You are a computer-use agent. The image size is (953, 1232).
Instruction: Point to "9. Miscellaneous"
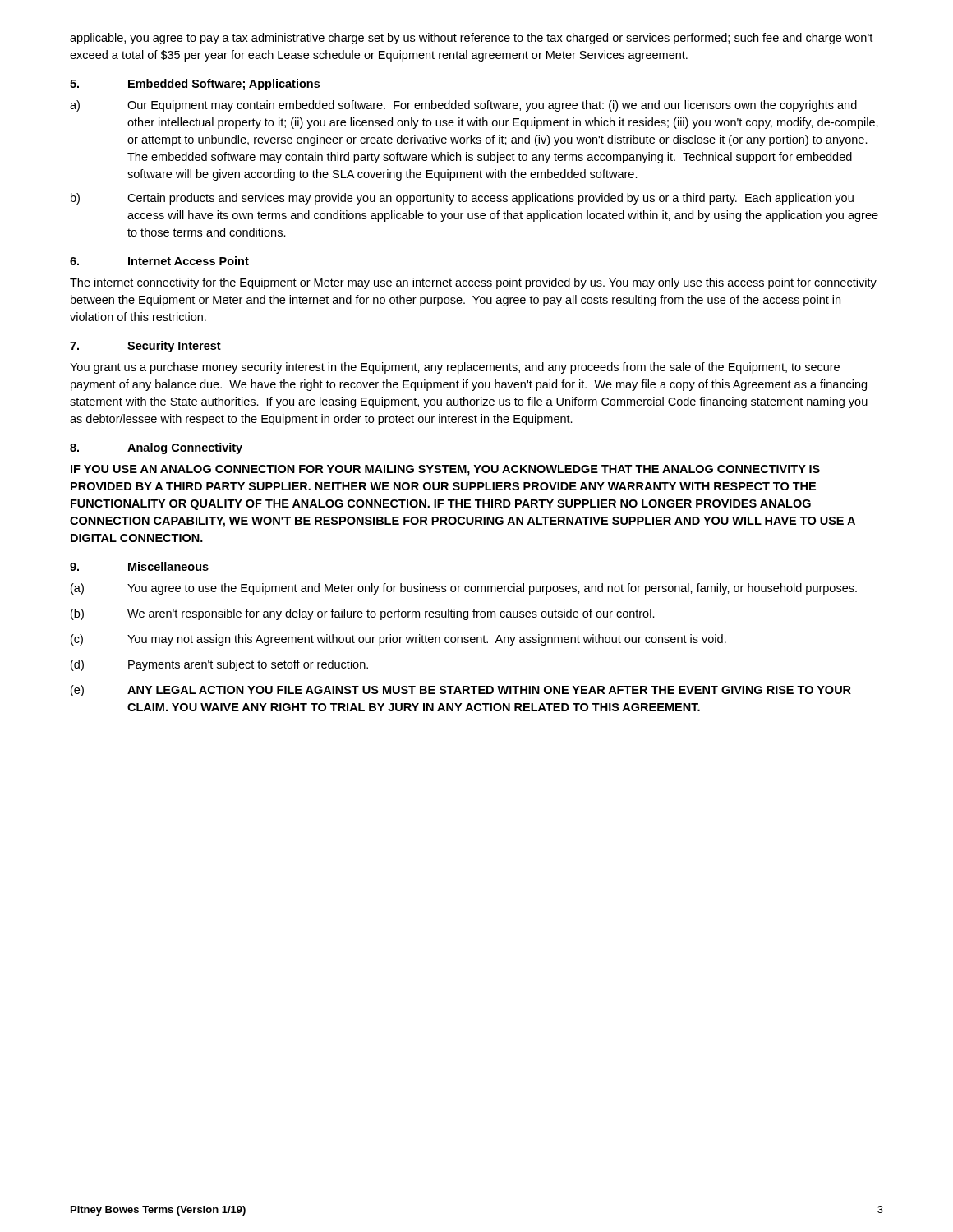click(139, 567)
